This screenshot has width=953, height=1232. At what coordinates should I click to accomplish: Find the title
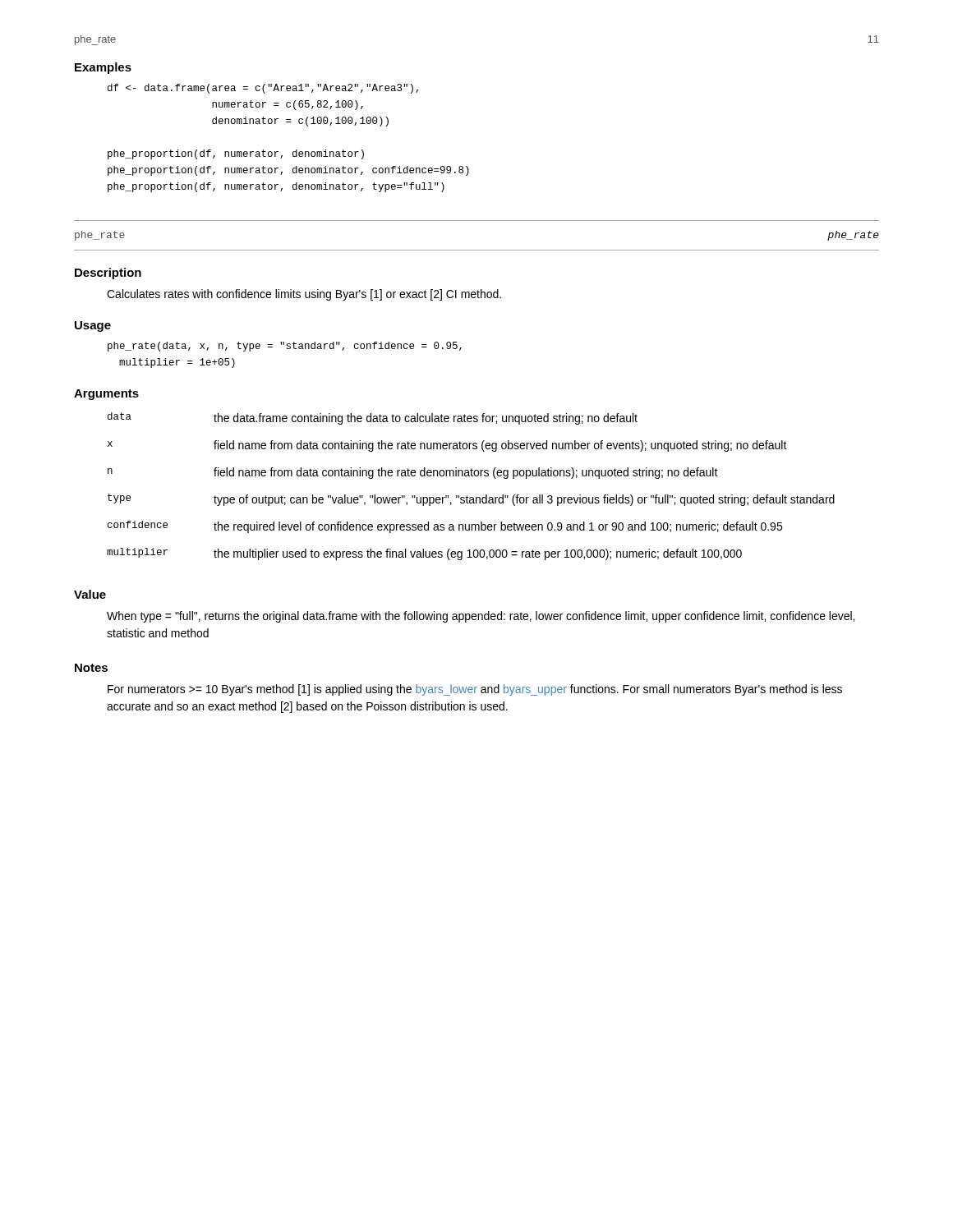pyautogui.click(x=476, y=235)
